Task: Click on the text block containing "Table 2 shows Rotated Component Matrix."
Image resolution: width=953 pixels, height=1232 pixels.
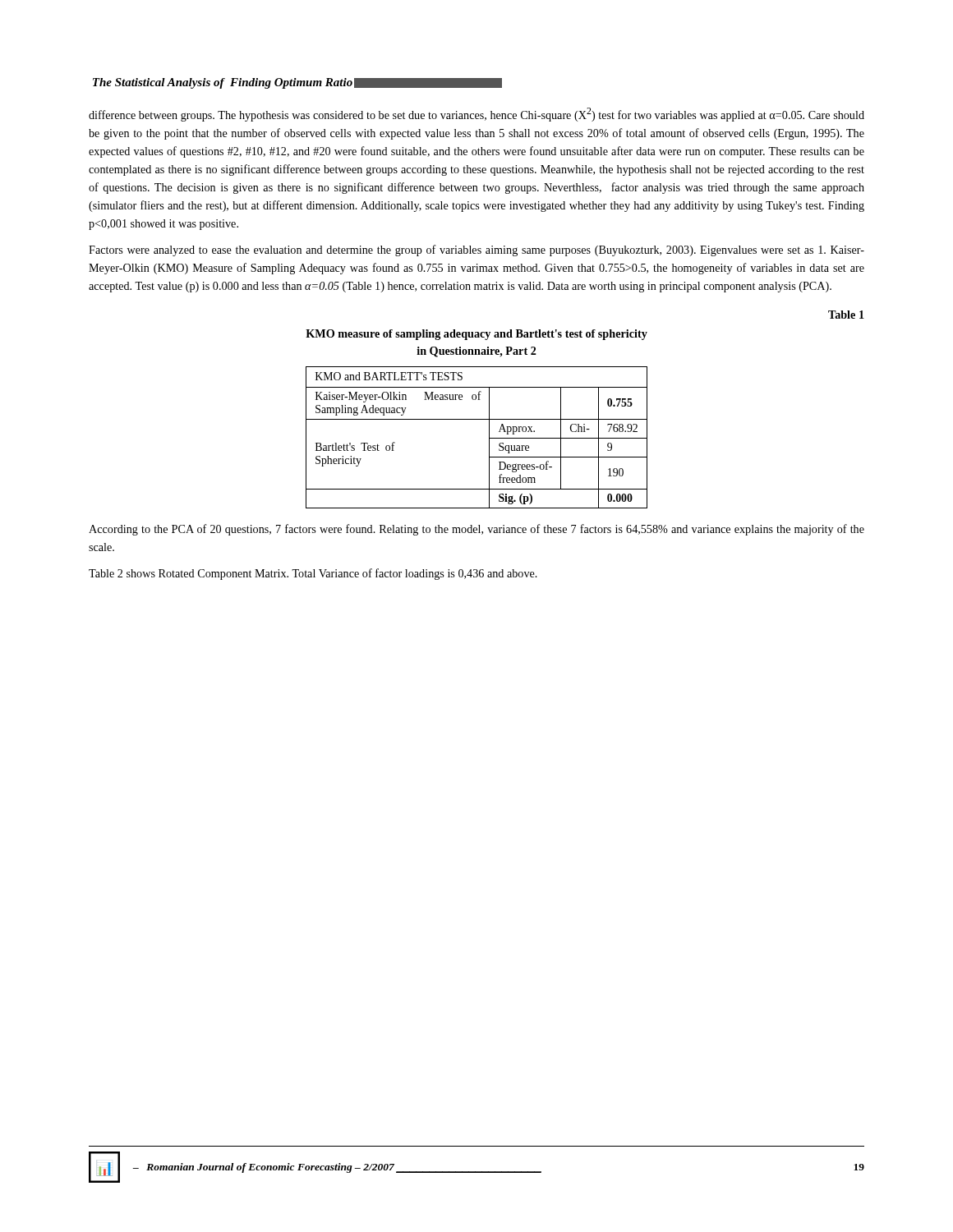Action: [x=313, y=574]
